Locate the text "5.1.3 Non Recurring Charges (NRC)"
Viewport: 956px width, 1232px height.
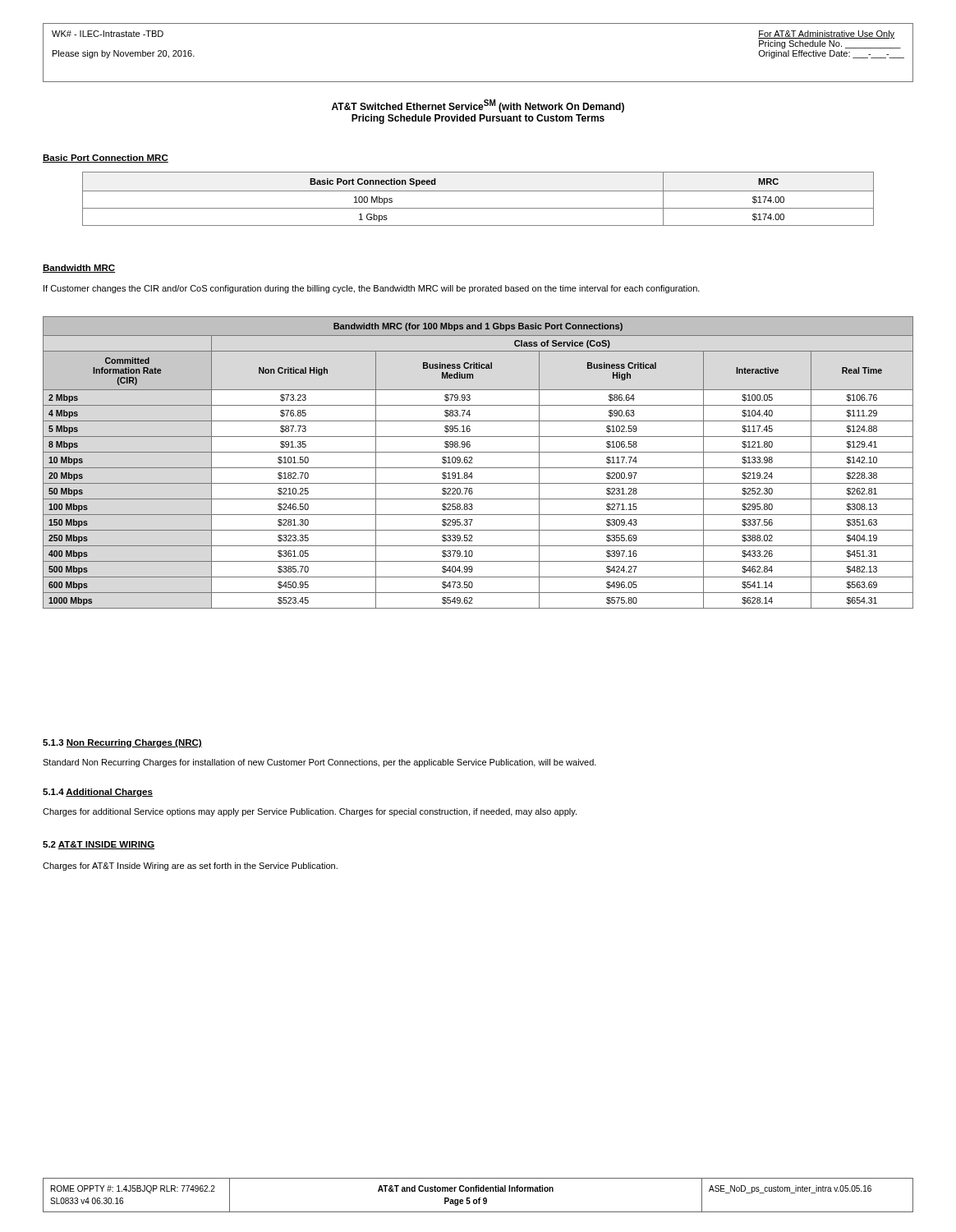pyautogui.click(x=122, y=743)
